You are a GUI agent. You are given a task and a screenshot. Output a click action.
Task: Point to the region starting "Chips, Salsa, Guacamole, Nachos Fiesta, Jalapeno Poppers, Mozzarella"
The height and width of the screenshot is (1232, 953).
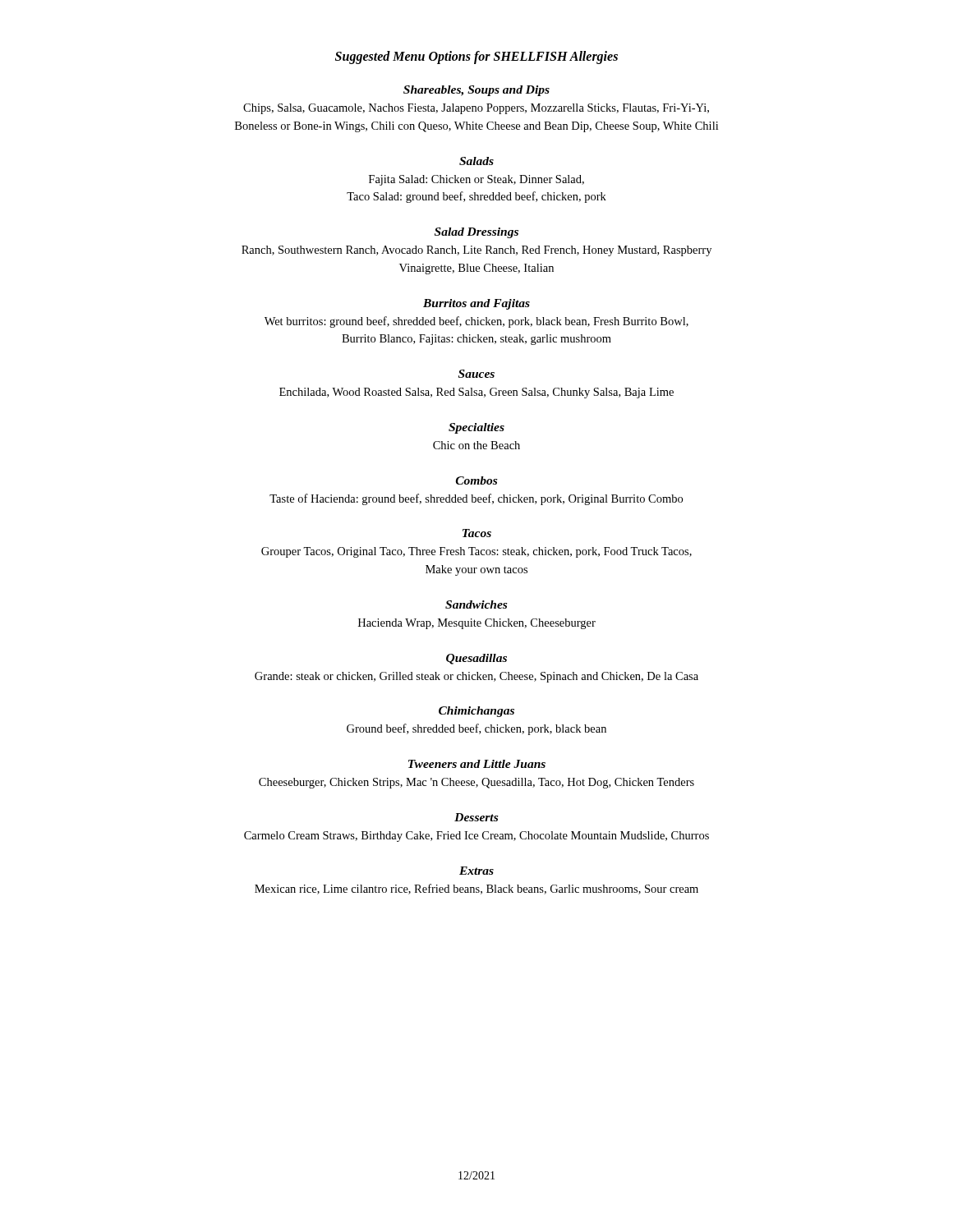click(x=476, y=117)
